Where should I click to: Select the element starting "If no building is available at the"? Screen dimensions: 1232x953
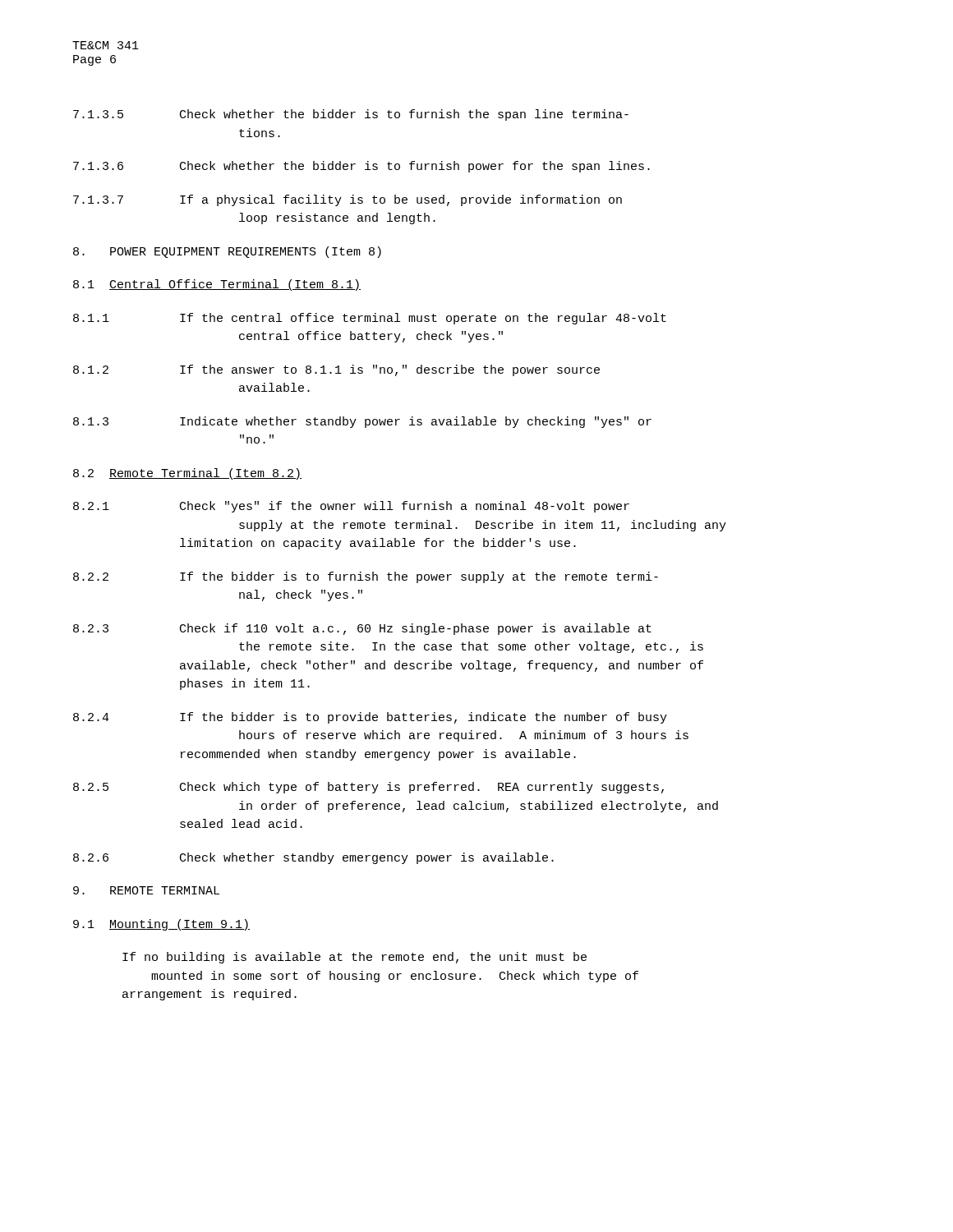pos(380,977)
